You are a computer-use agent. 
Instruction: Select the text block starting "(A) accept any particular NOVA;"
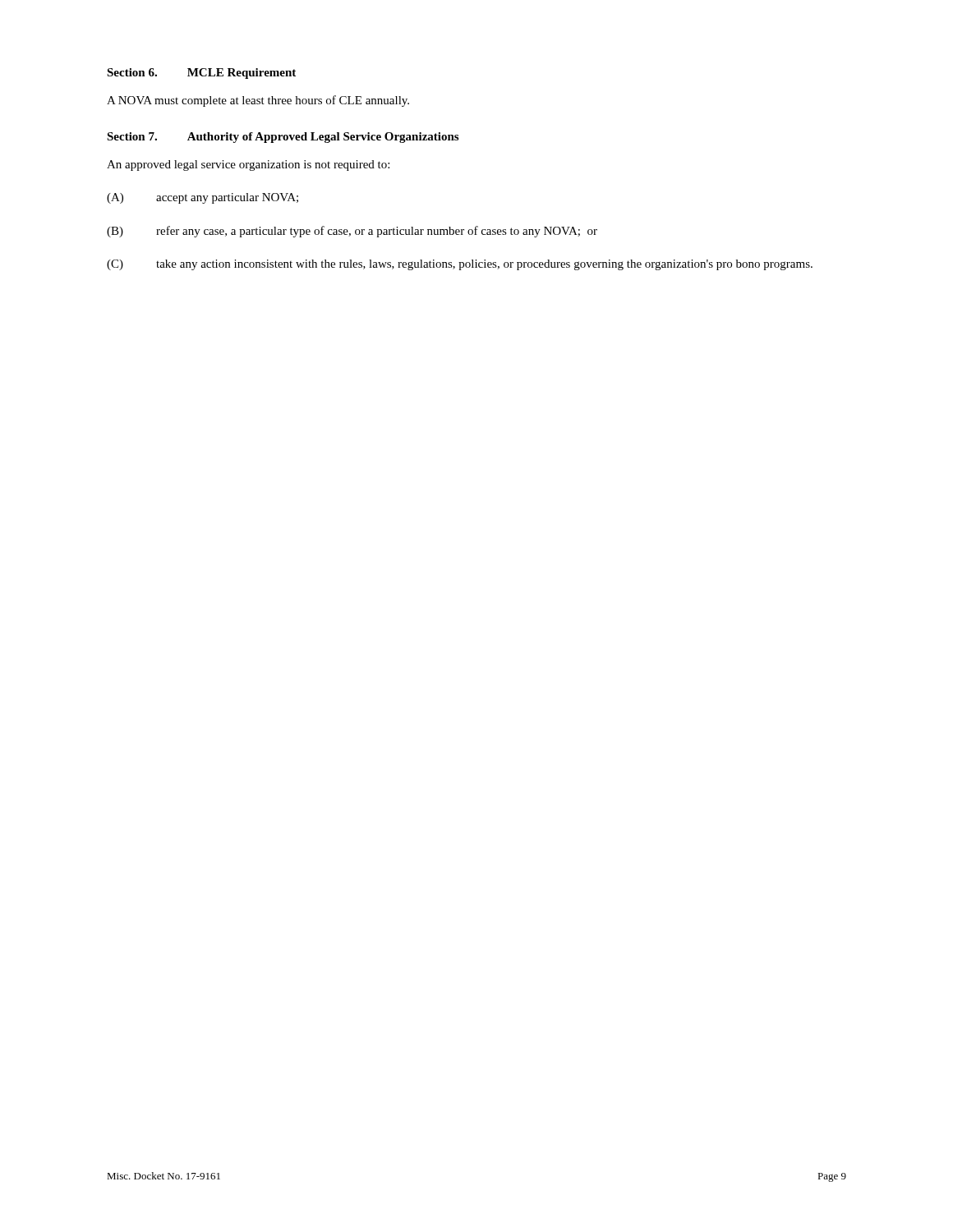[x=203, y=197]
